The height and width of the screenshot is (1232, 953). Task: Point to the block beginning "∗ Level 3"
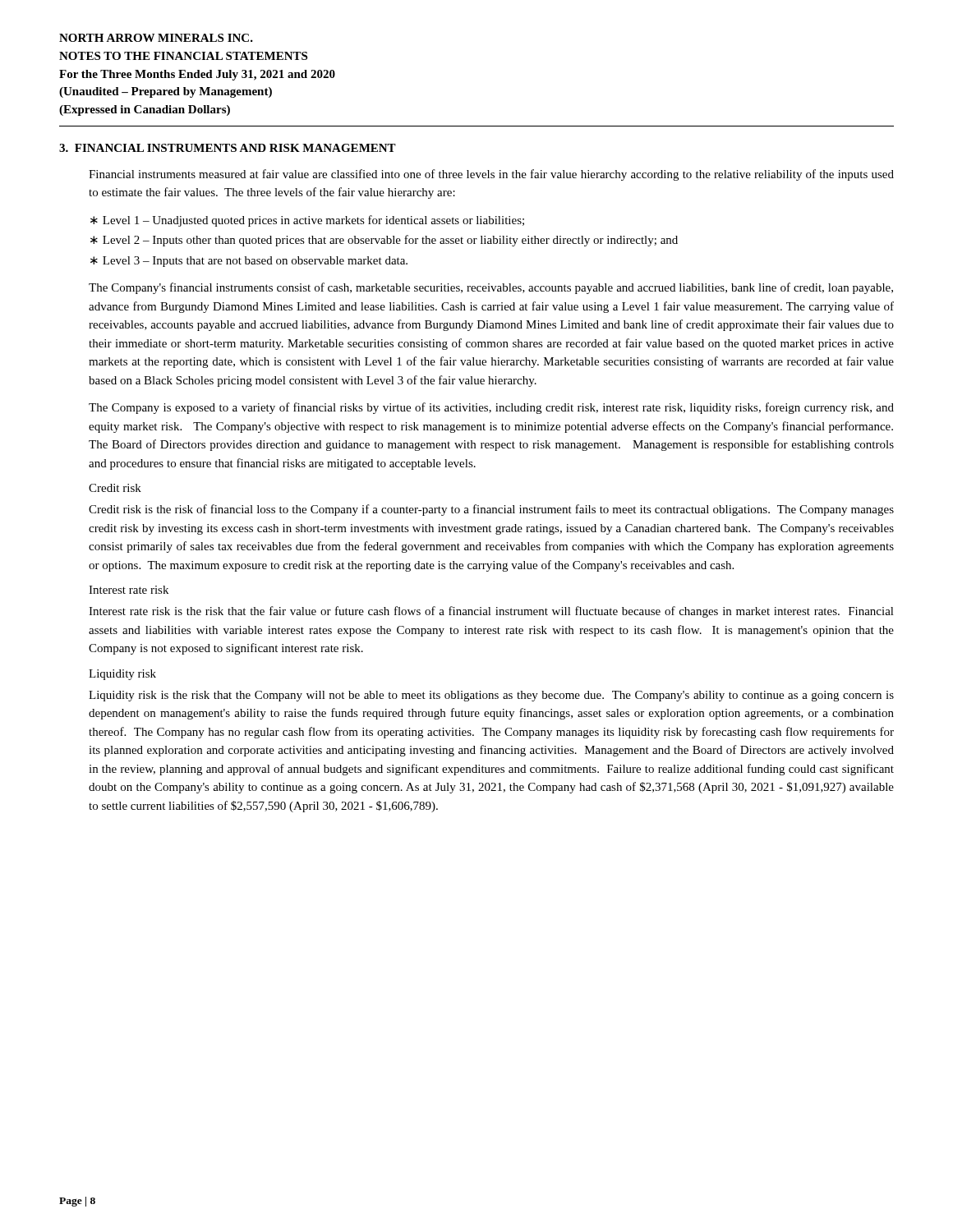(x=249, y=260)
